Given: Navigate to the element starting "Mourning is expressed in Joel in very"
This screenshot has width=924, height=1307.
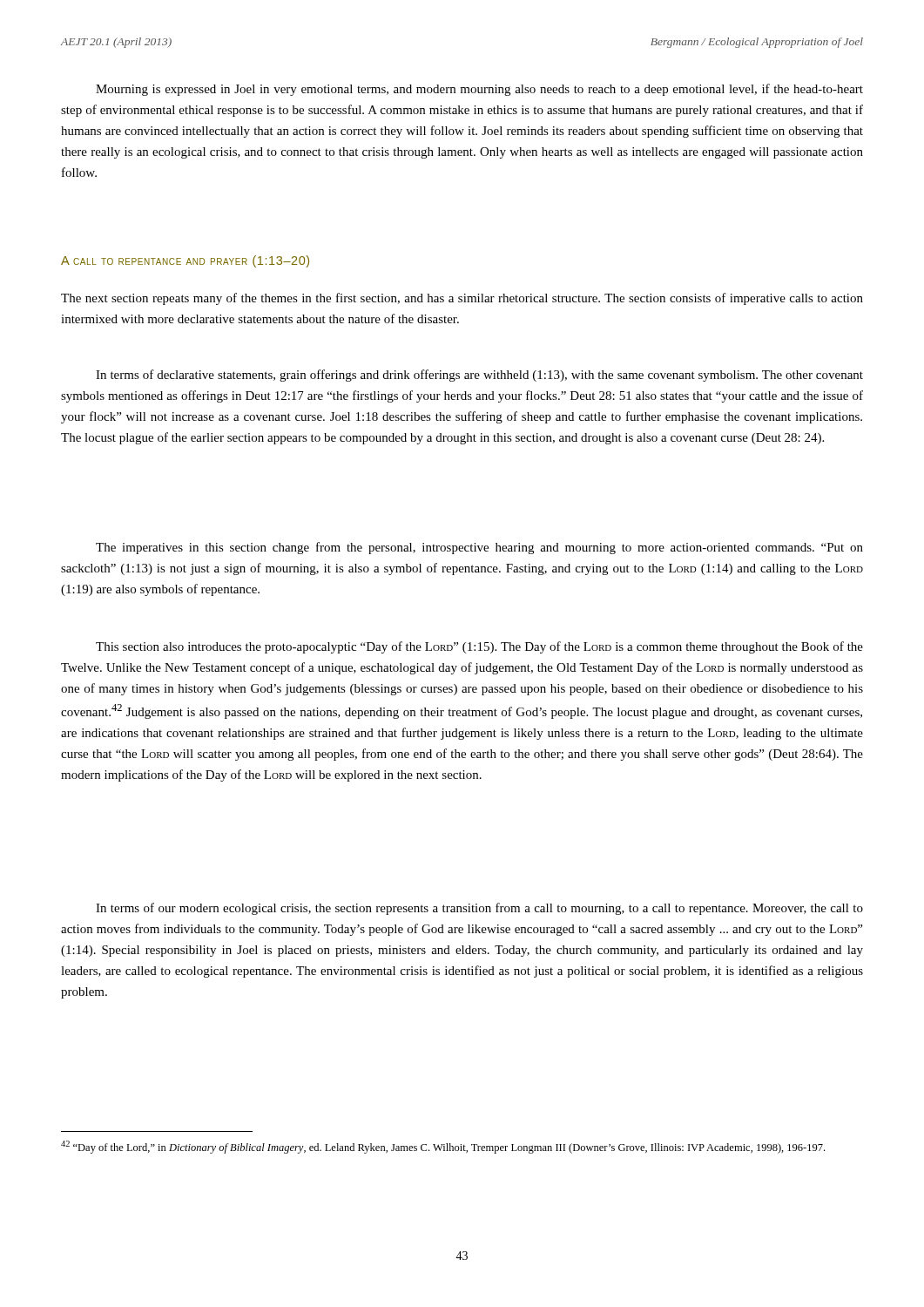Looking at the screenshot, I should tap(462, 131).
